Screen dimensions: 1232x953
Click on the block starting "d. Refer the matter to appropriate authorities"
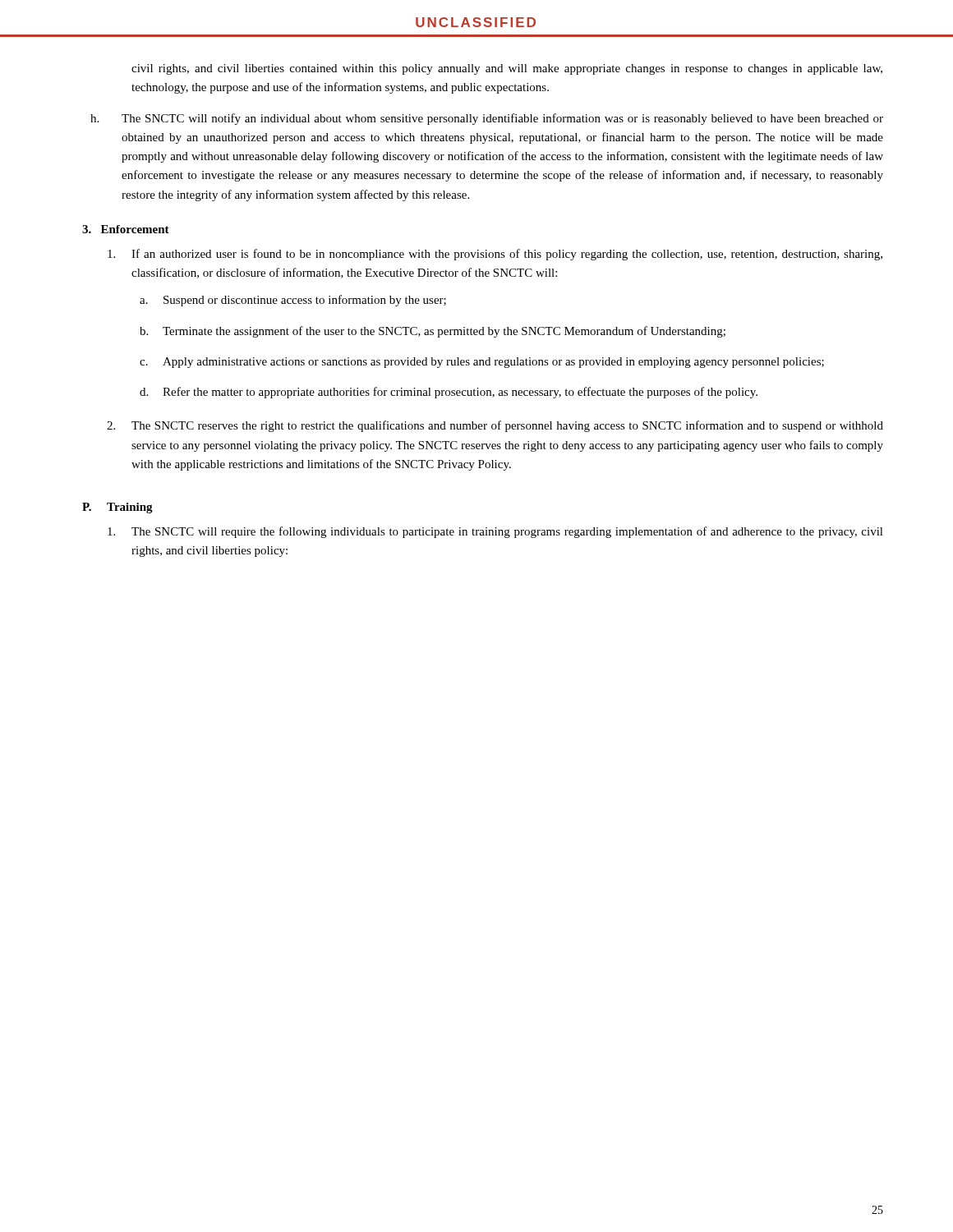click(x=511, y=392)
